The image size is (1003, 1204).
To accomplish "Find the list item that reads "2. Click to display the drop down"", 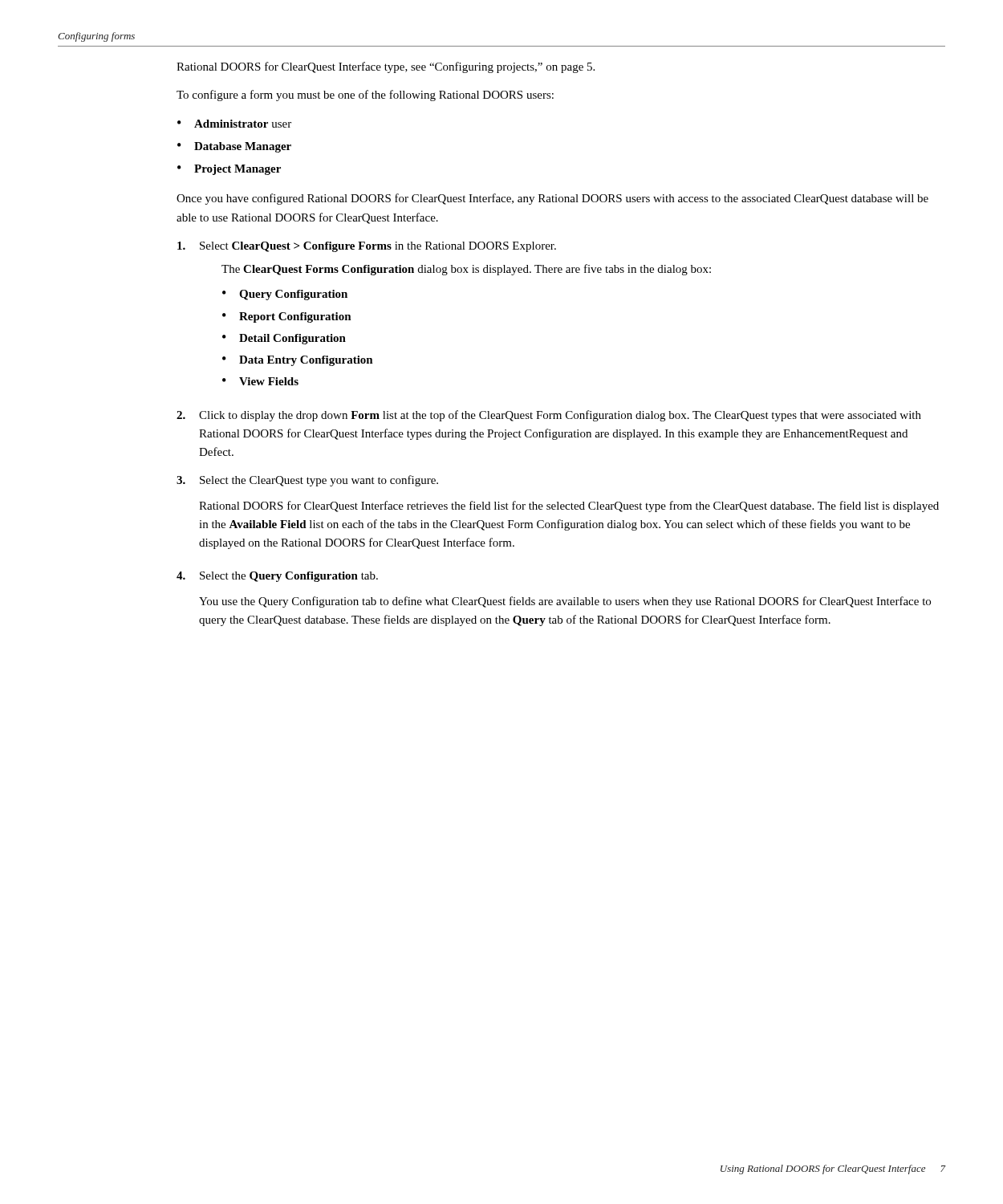I will click(561, 434).
